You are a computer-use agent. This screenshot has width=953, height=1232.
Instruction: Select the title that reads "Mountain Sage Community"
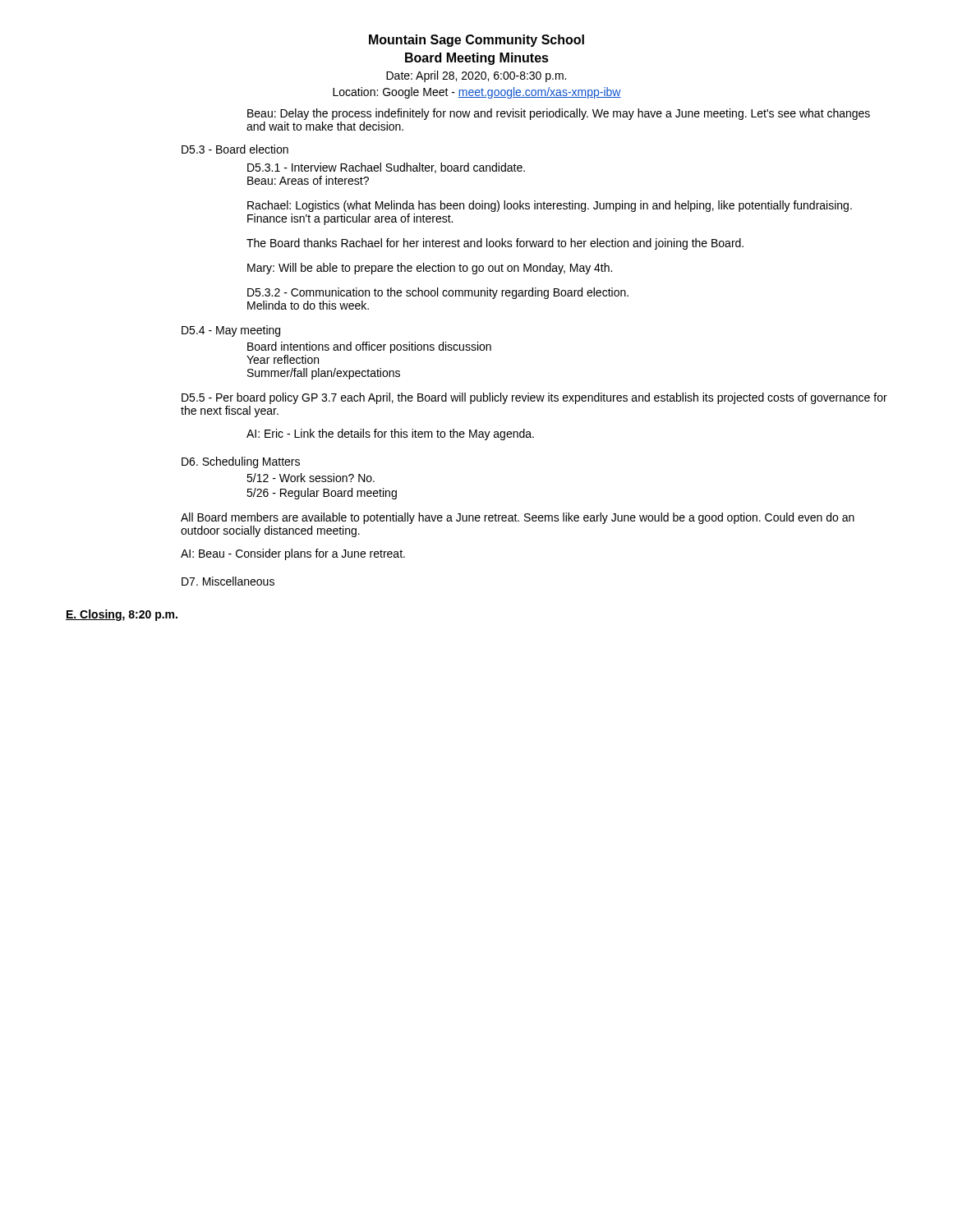[476, 40]
